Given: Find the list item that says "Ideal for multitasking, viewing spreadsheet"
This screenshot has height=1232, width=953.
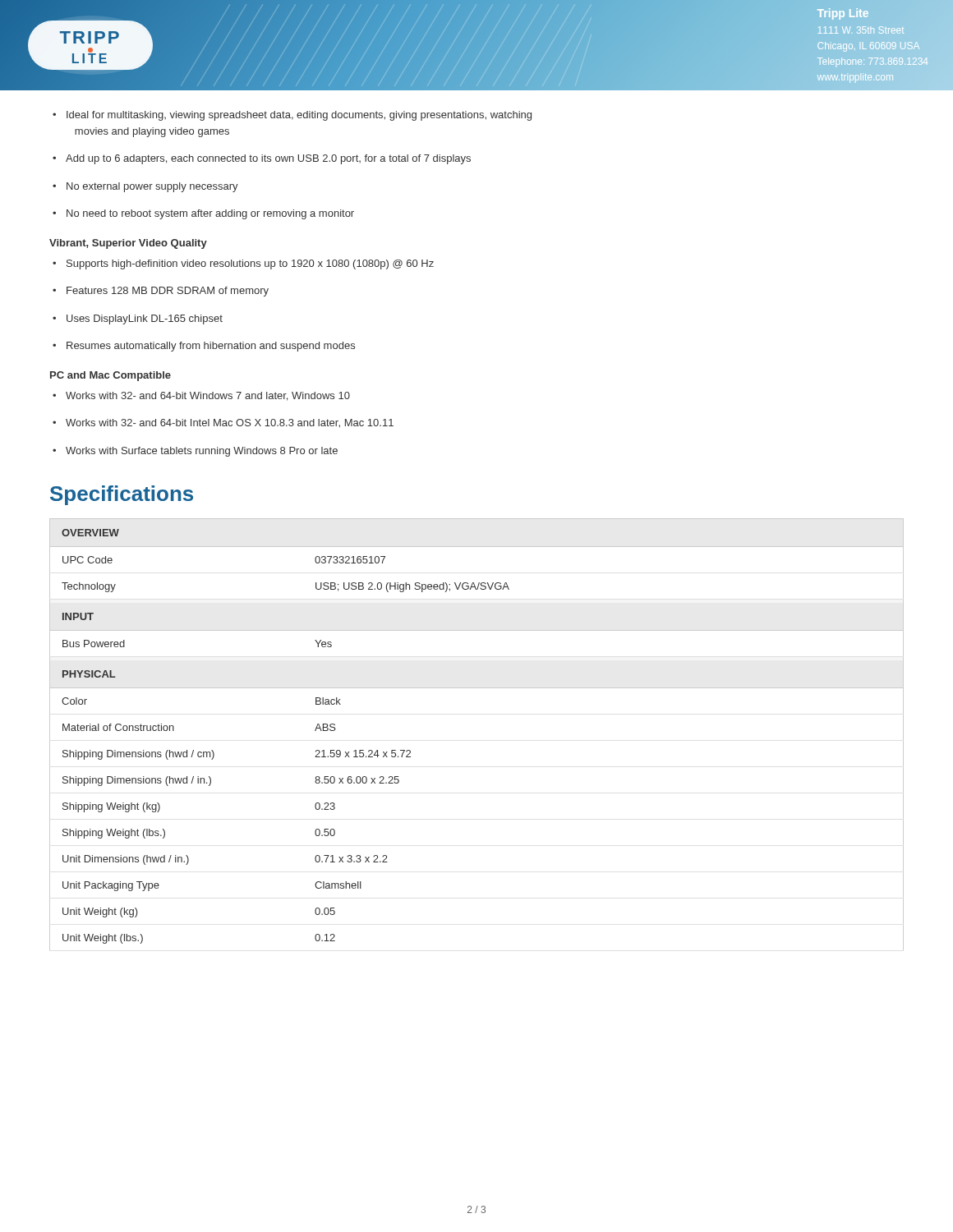Looking at the screenshot, I should pyautogui.click(x=476, y=123).
